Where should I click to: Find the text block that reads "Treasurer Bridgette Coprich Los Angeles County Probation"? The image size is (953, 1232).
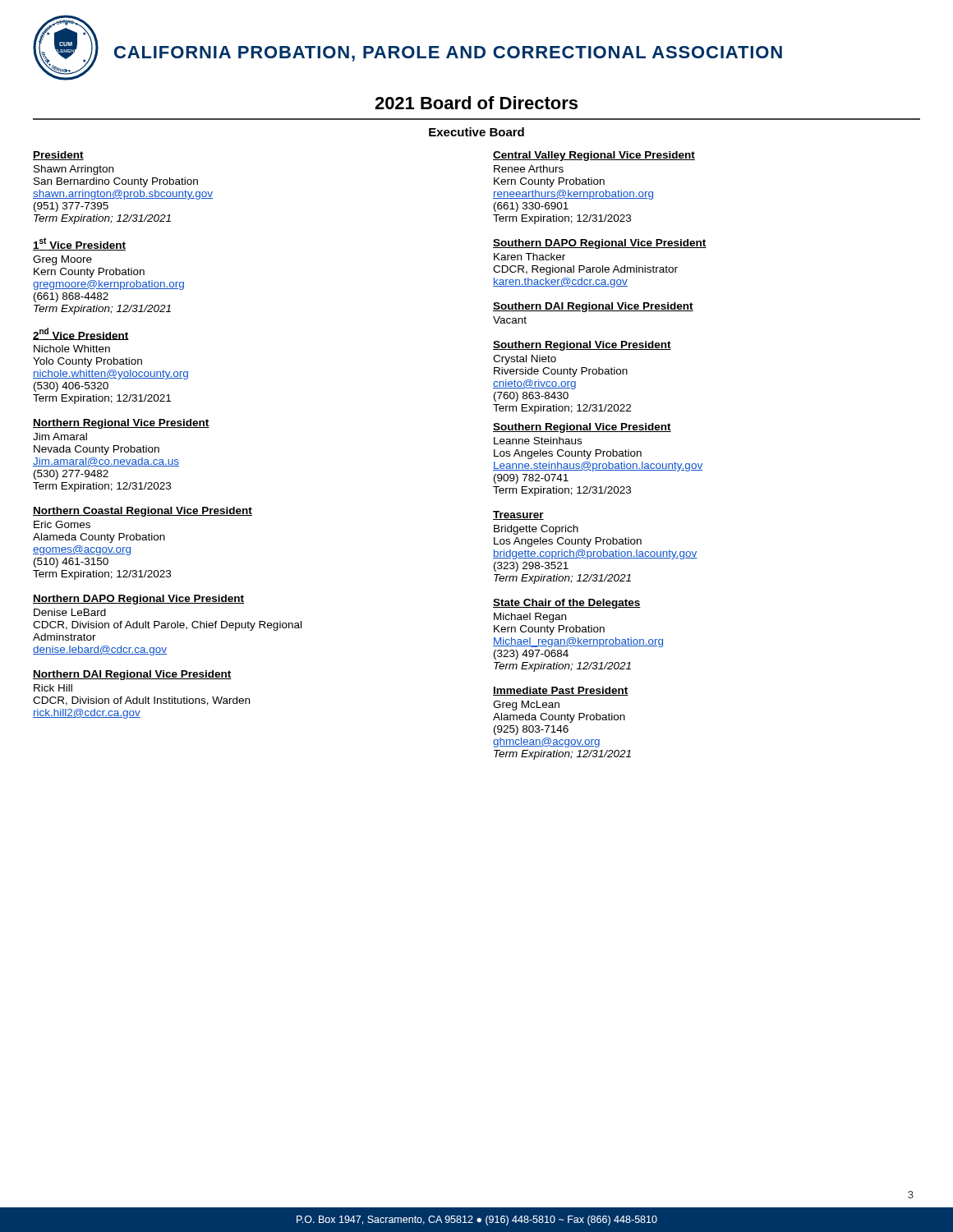(x=518, y=515)
